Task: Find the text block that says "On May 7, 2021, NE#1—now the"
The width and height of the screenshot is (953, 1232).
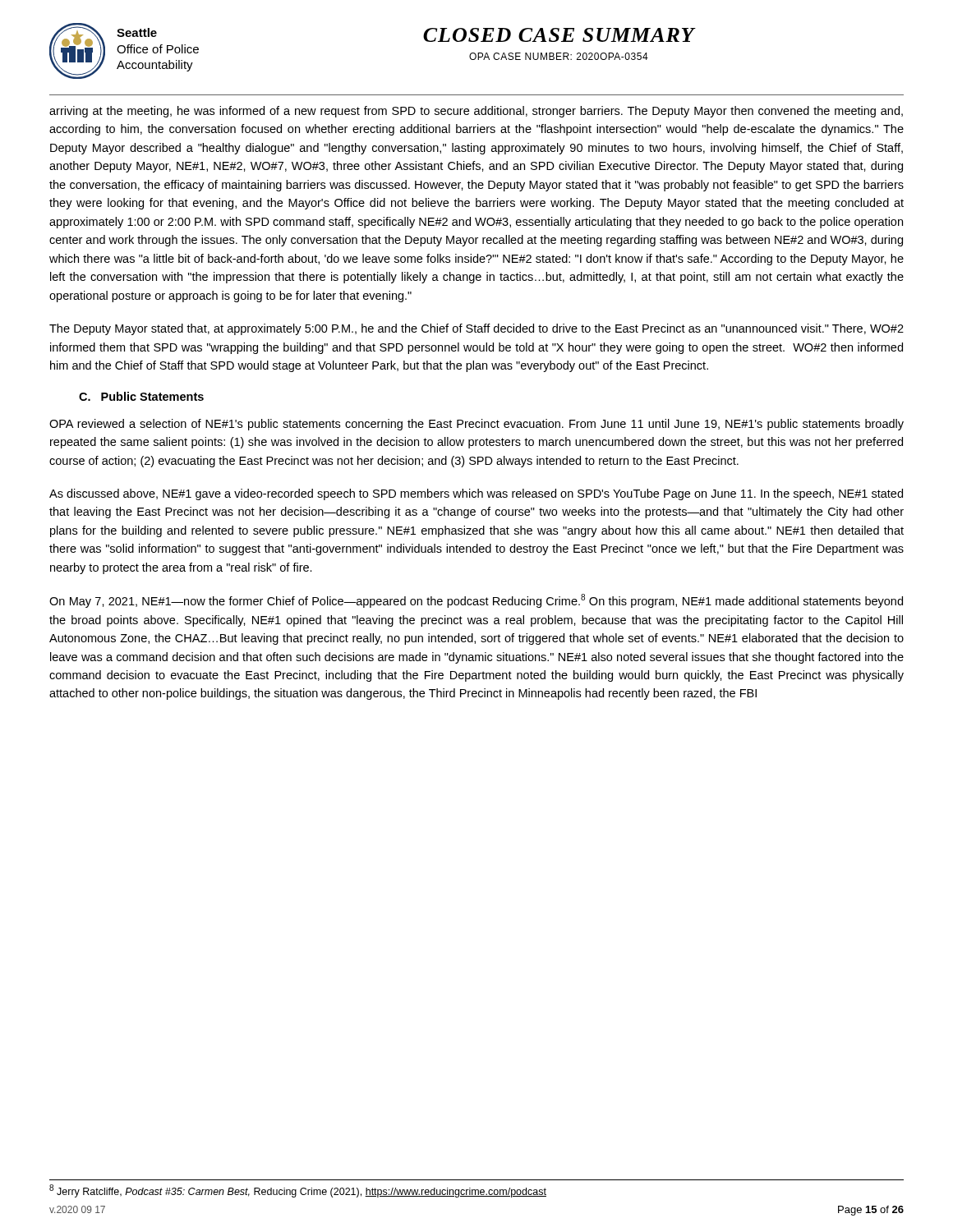Action: click(476, 647)
